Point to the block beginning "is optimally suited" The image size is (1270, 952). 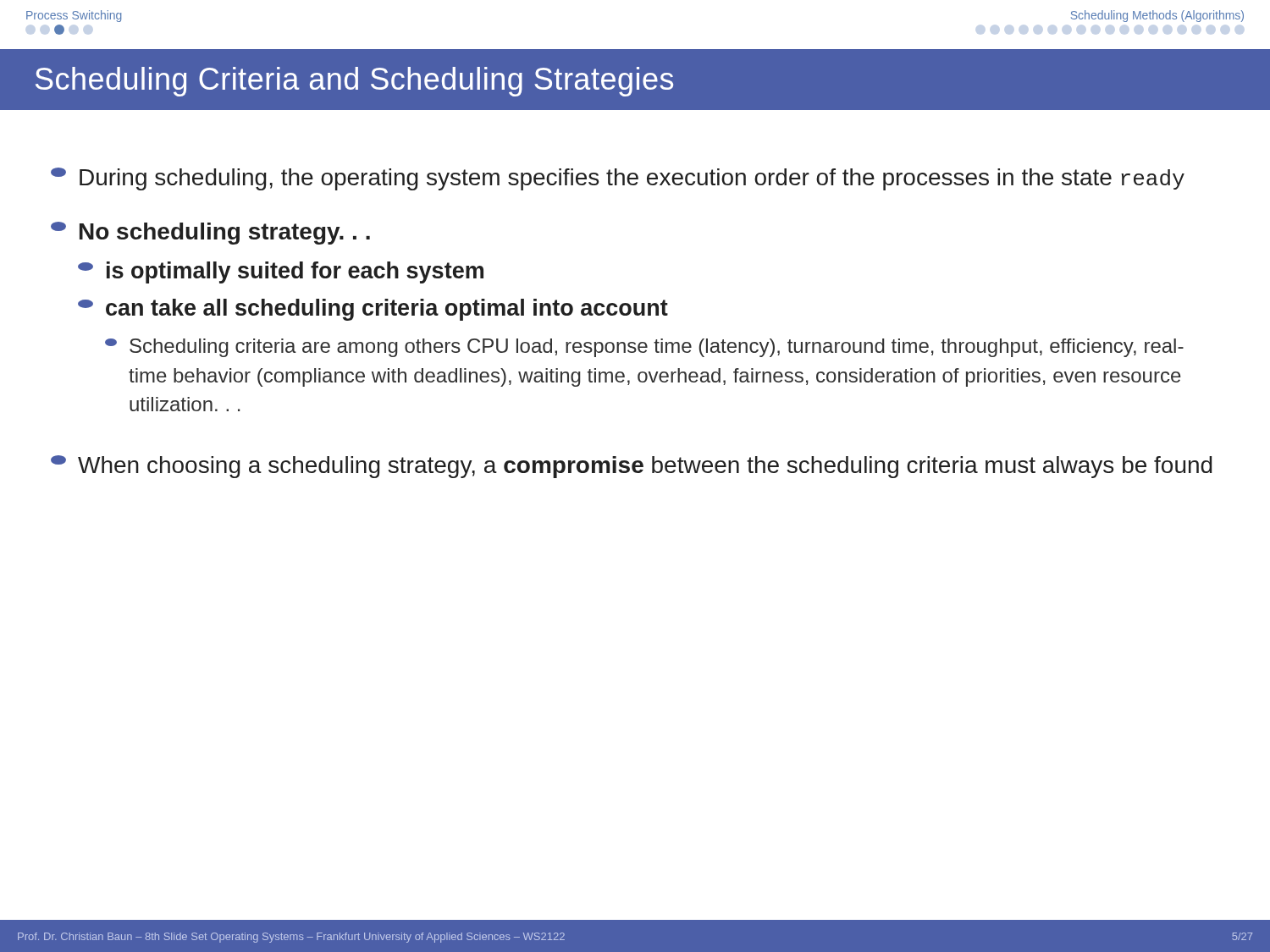281,272
